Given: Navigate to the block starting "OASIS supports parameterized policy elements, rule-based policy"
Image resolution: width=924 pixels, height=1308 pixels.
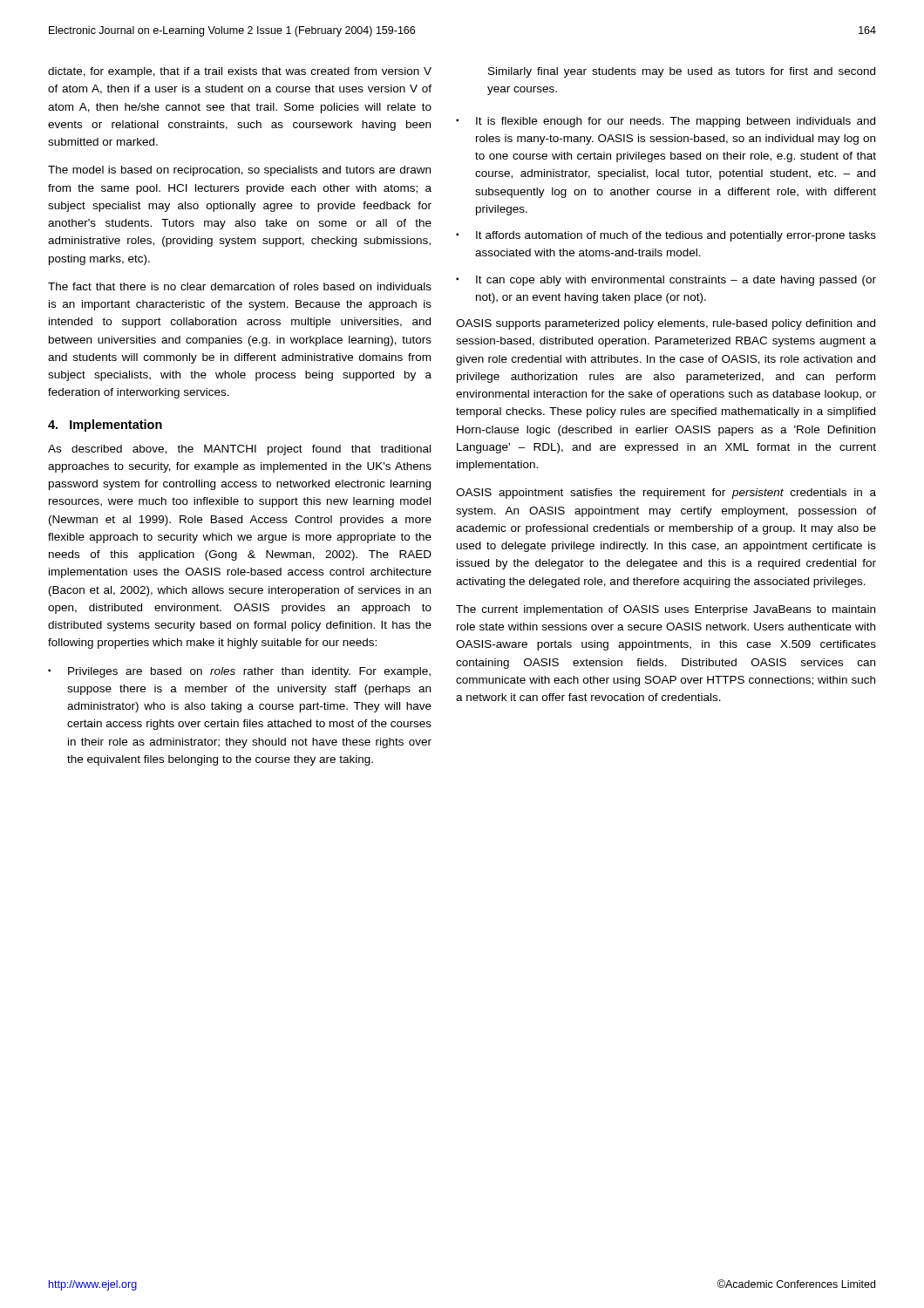Looking at the screenshot, I should tap(666, 394).
